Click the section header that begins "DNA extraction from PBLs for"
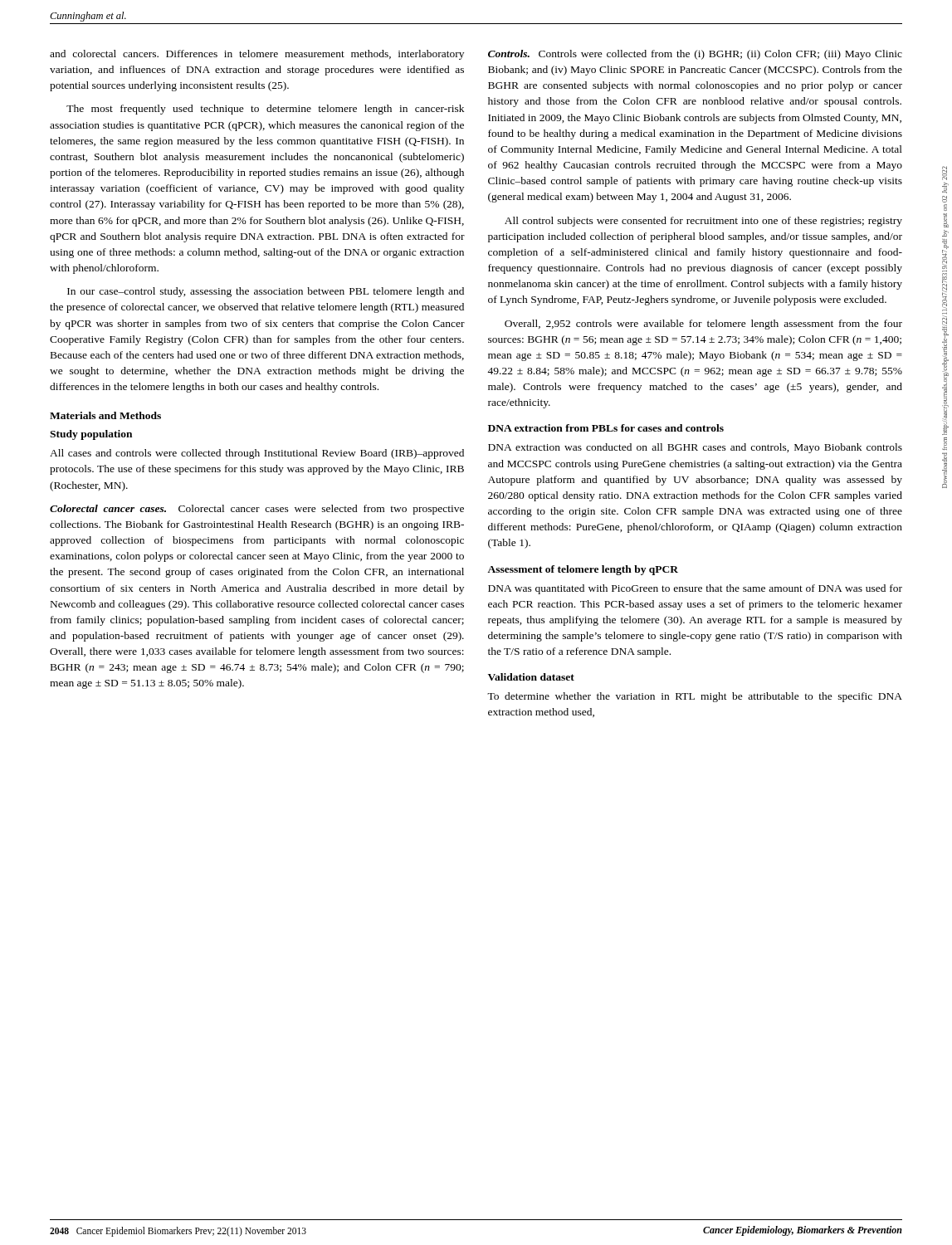Image resolution: width=952 pixels, height=1245 pixels. point(606,428)
